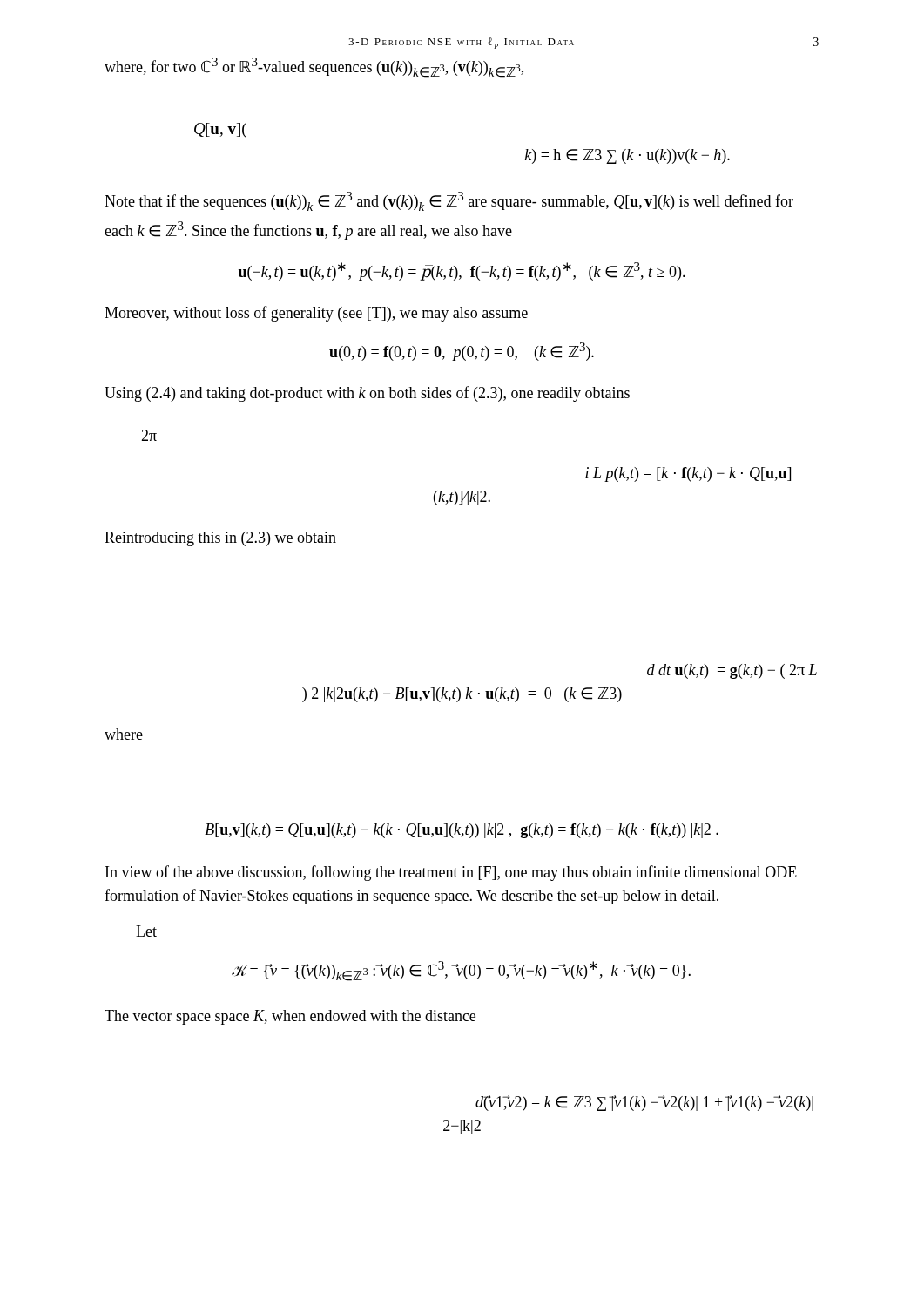Find the text block that reads "Moreover, without loss of generality (see [T]), we"
Viewport: 924px width, 1307px height.
pos(316,313)
